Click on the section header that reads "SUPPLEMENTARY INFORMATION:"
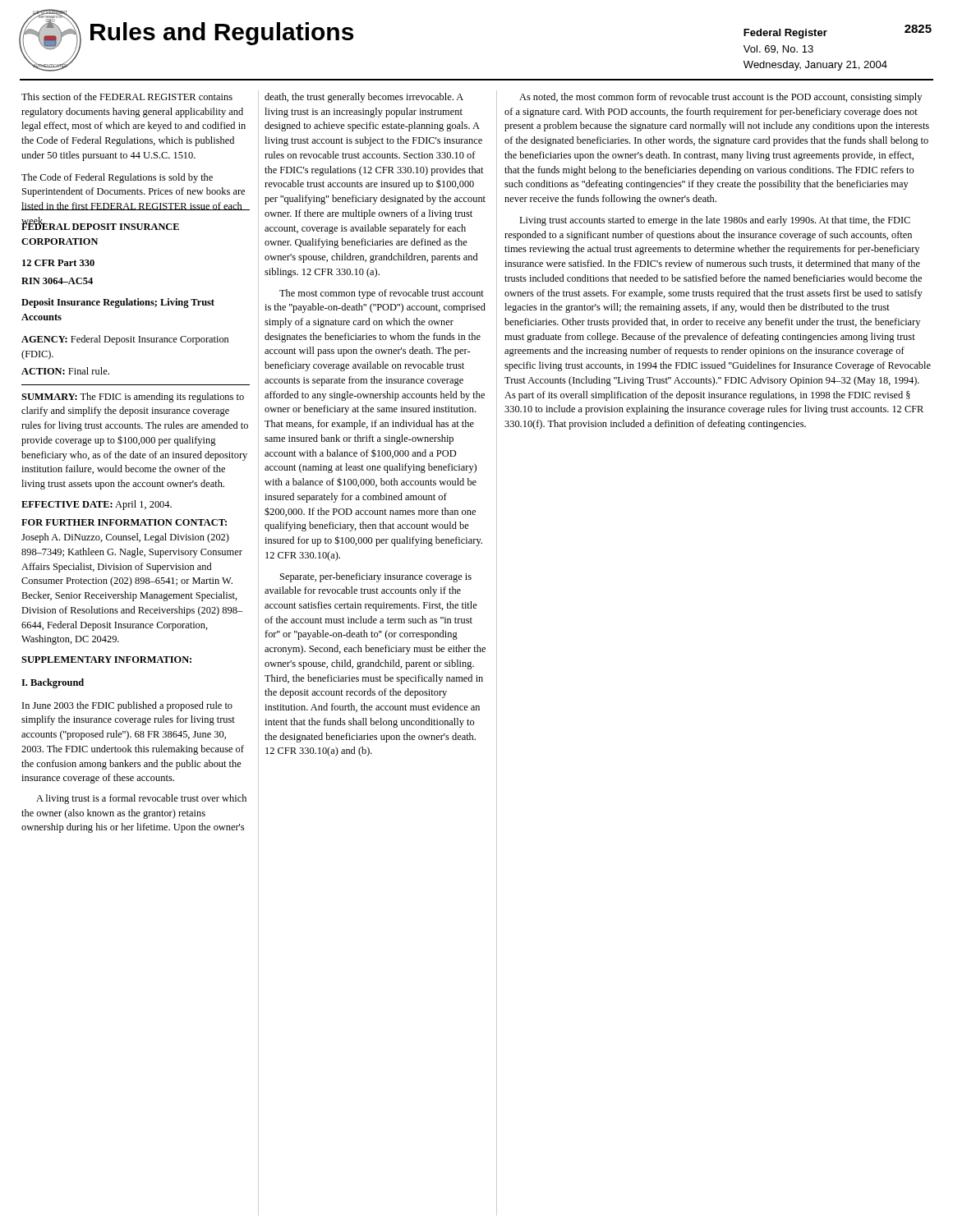 point(107,660)
